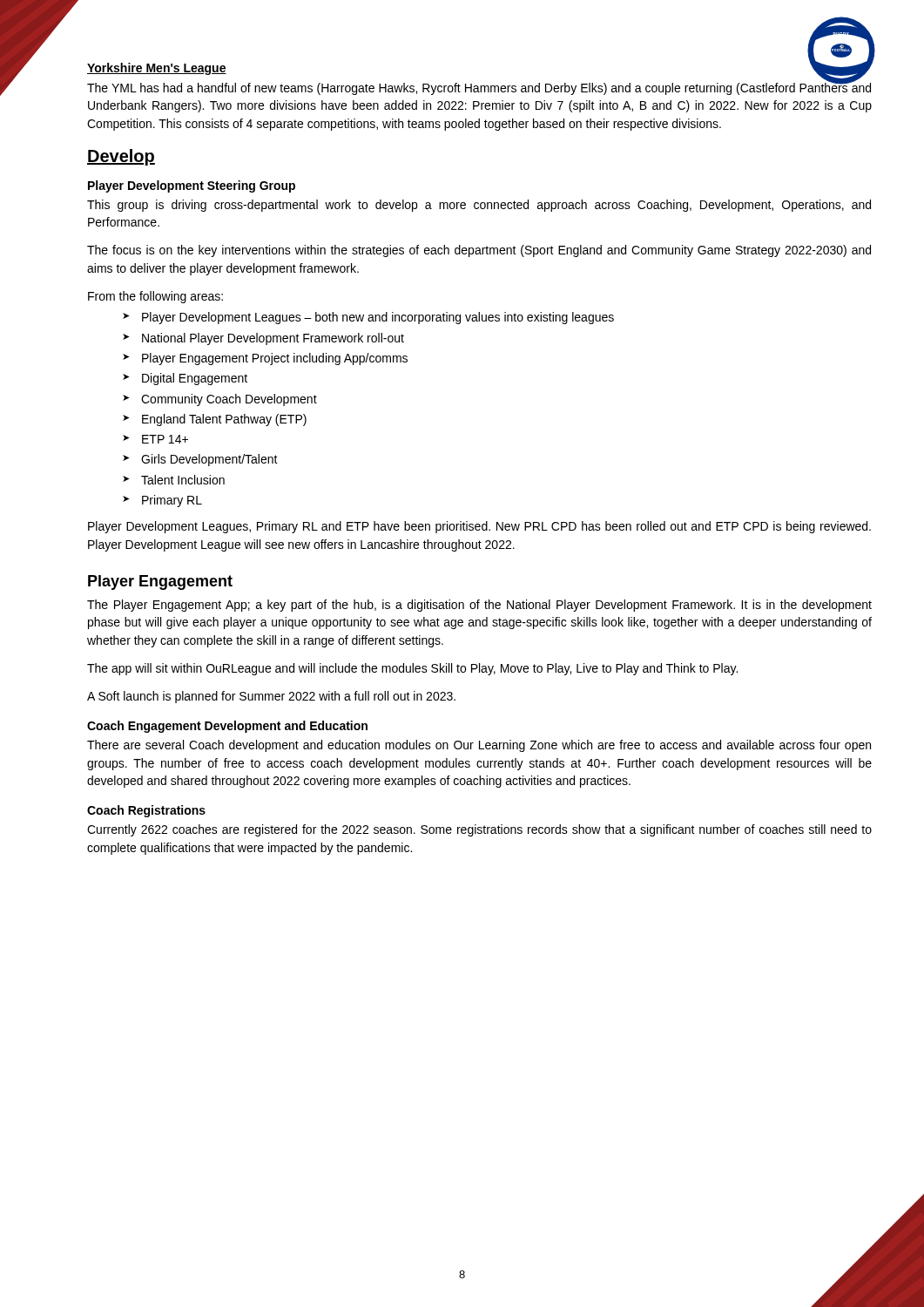The height and width of the screenshot is (1307, 924).
Task: Click the passage that begins "There are several Coach development and education modules"
Action: pos(479,763)
